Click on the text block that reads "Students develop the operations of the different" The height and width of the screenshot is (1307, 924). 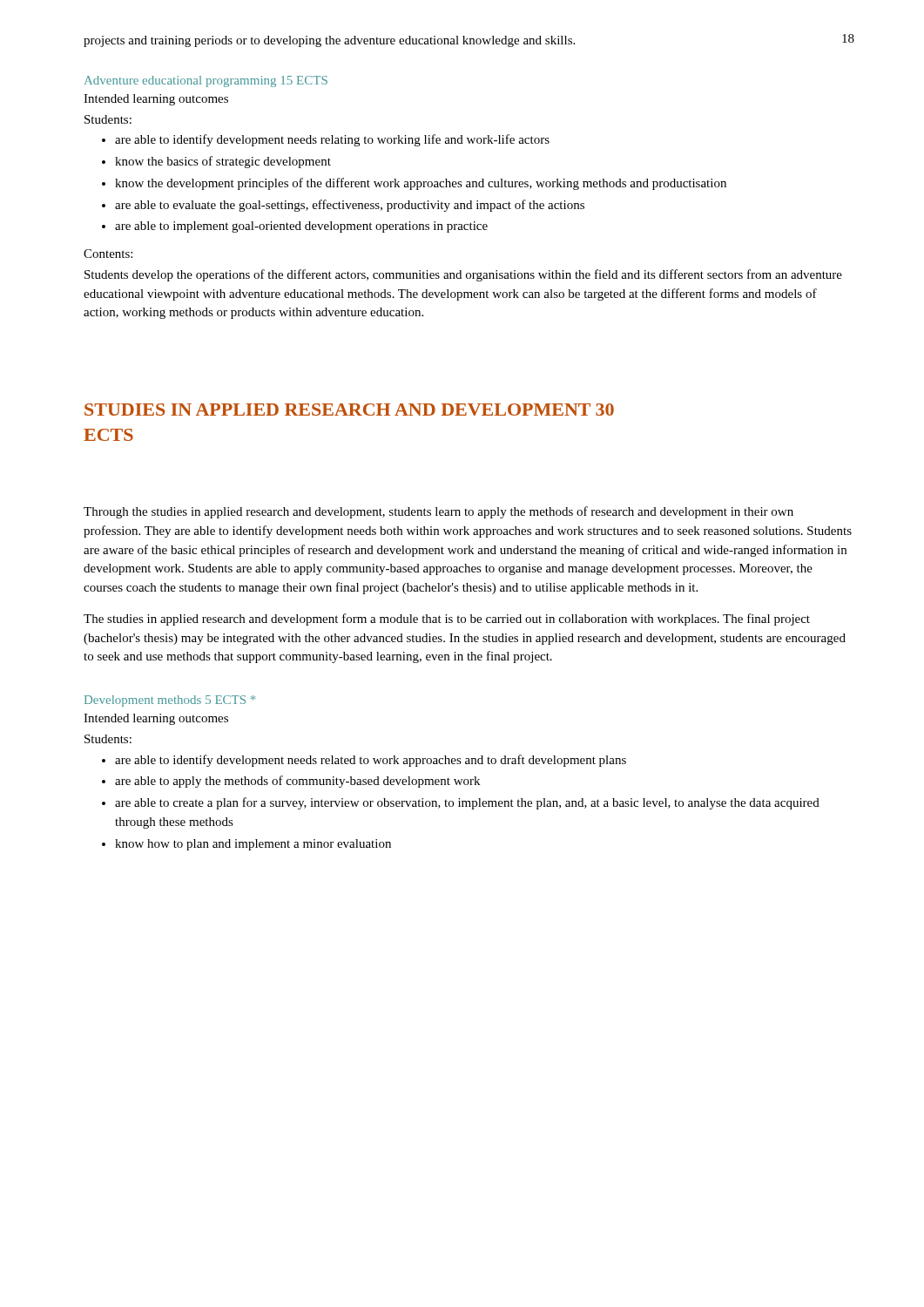click(x=463, y=293)
